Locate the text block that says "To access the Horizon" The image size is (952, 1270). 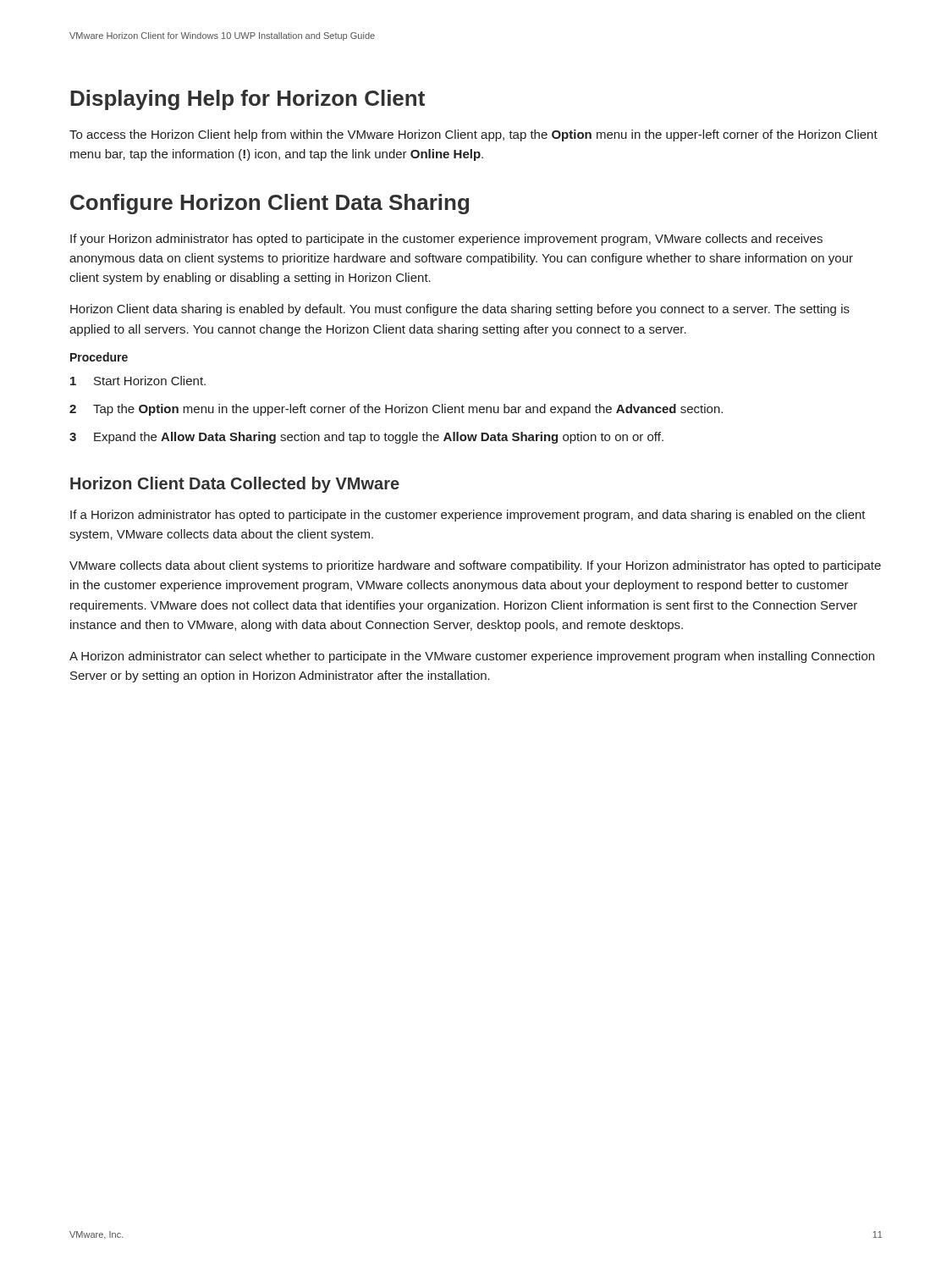[473, 144]
